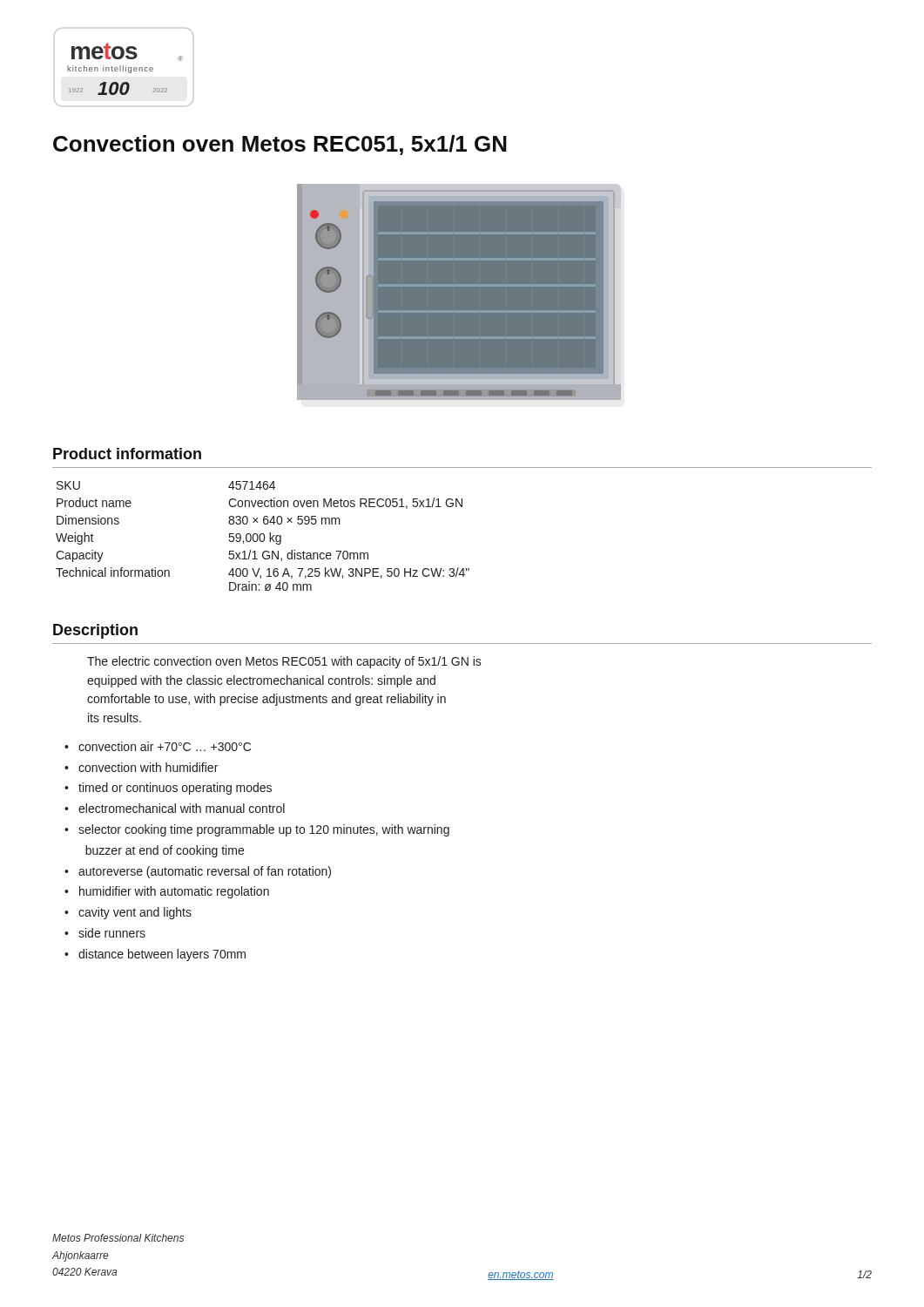
Task: Click the title that begins "Convection oven Metos"
Action: click(x=462, y=144)
